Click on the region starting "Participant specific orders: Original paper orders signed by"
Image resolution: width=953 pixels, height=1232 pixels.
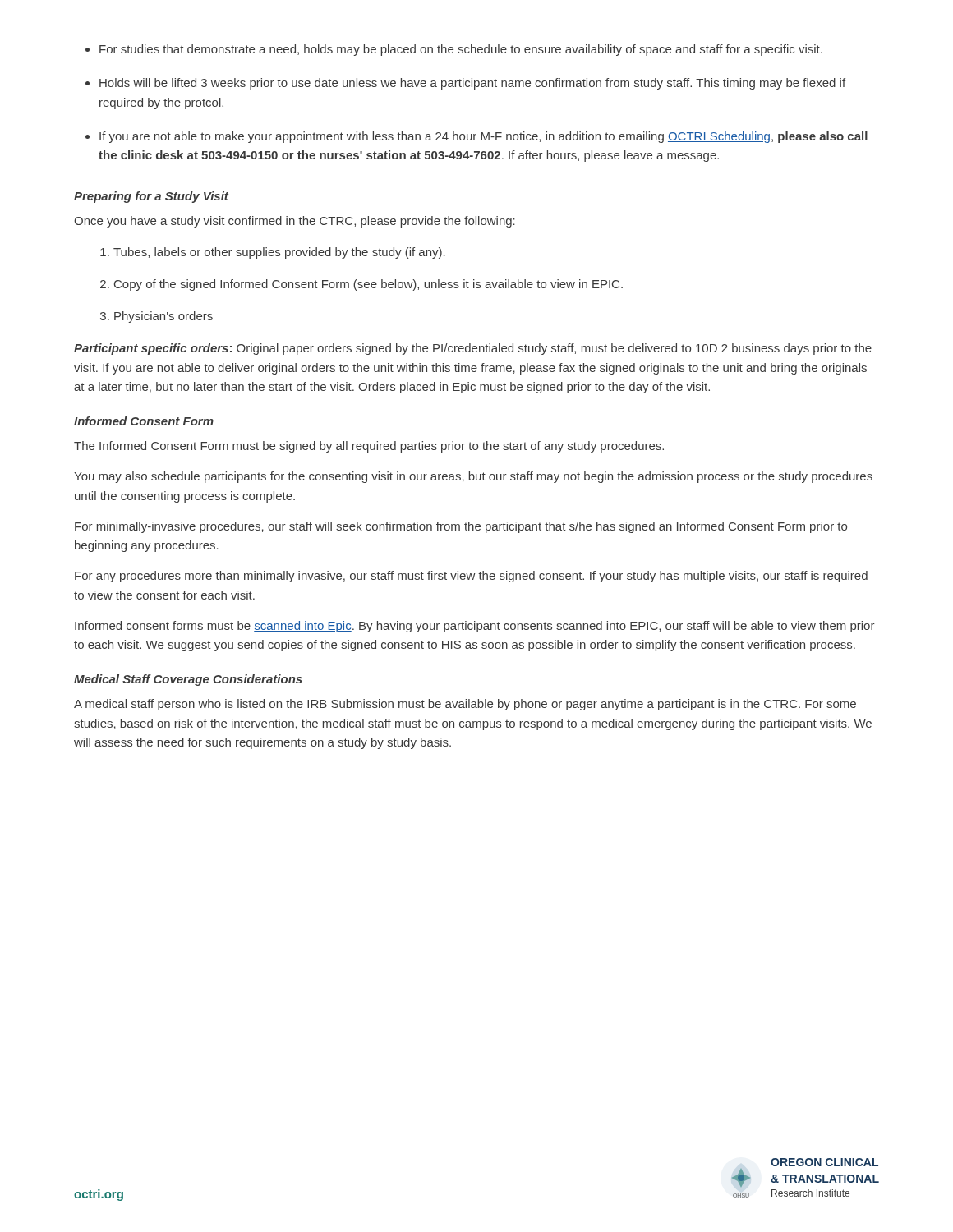click(473, 367)
